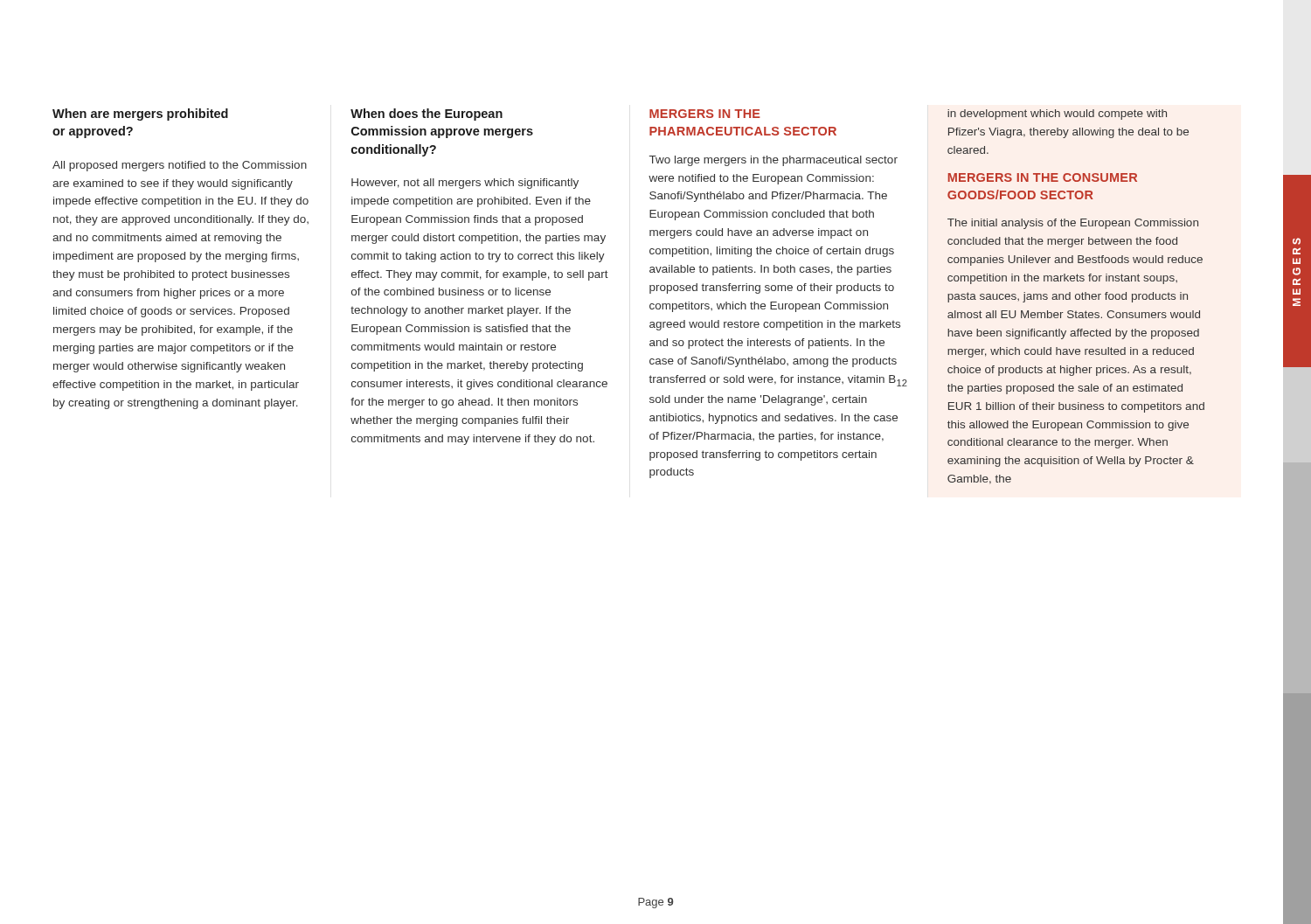1311x924 pixels.
Task: Where is the passage that starts "in development which would compete with Pfizer's Viagra,"?
Action: tap(1077, 132)
